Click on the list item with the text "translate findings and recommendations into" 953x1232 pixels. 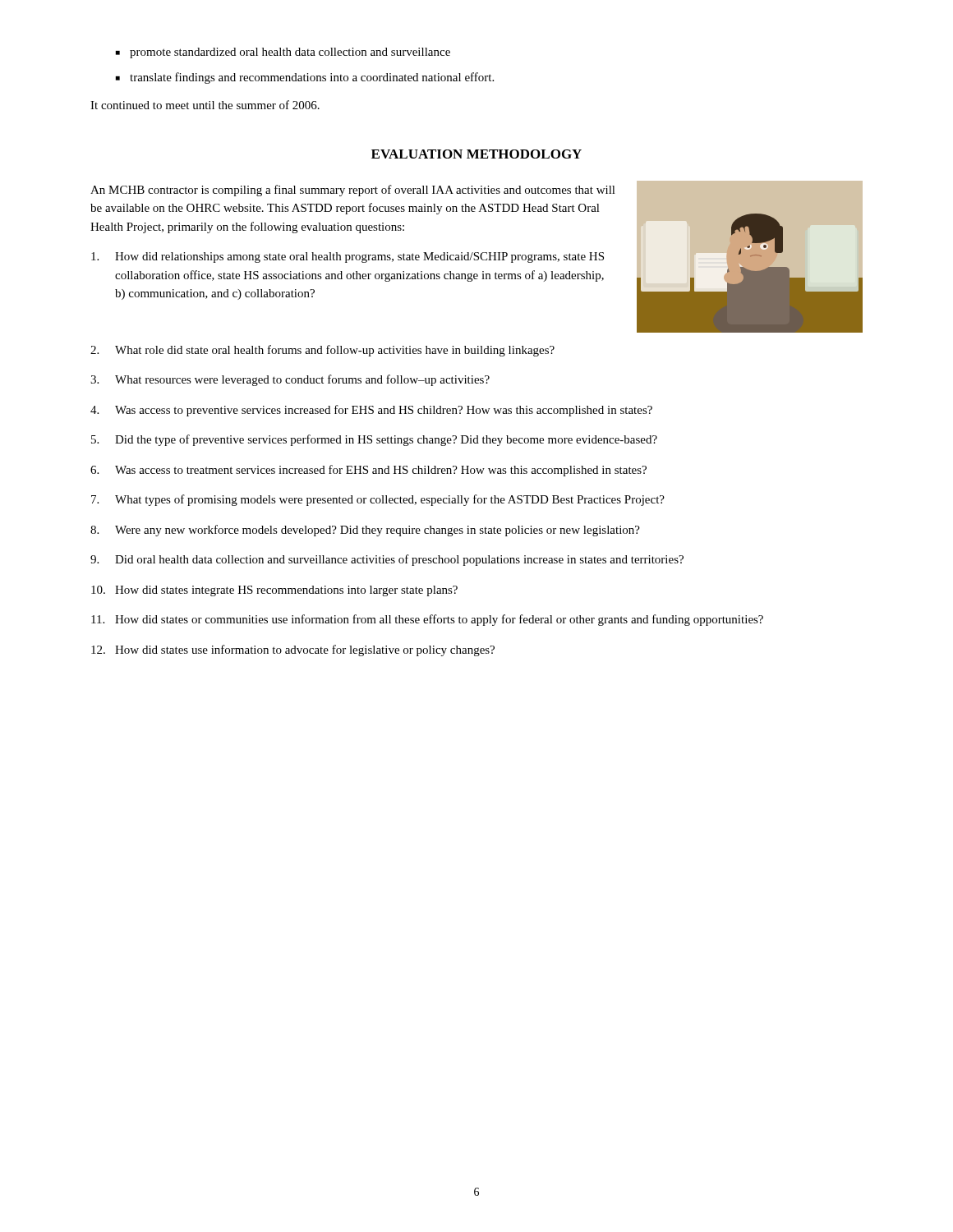click(312, 77)
